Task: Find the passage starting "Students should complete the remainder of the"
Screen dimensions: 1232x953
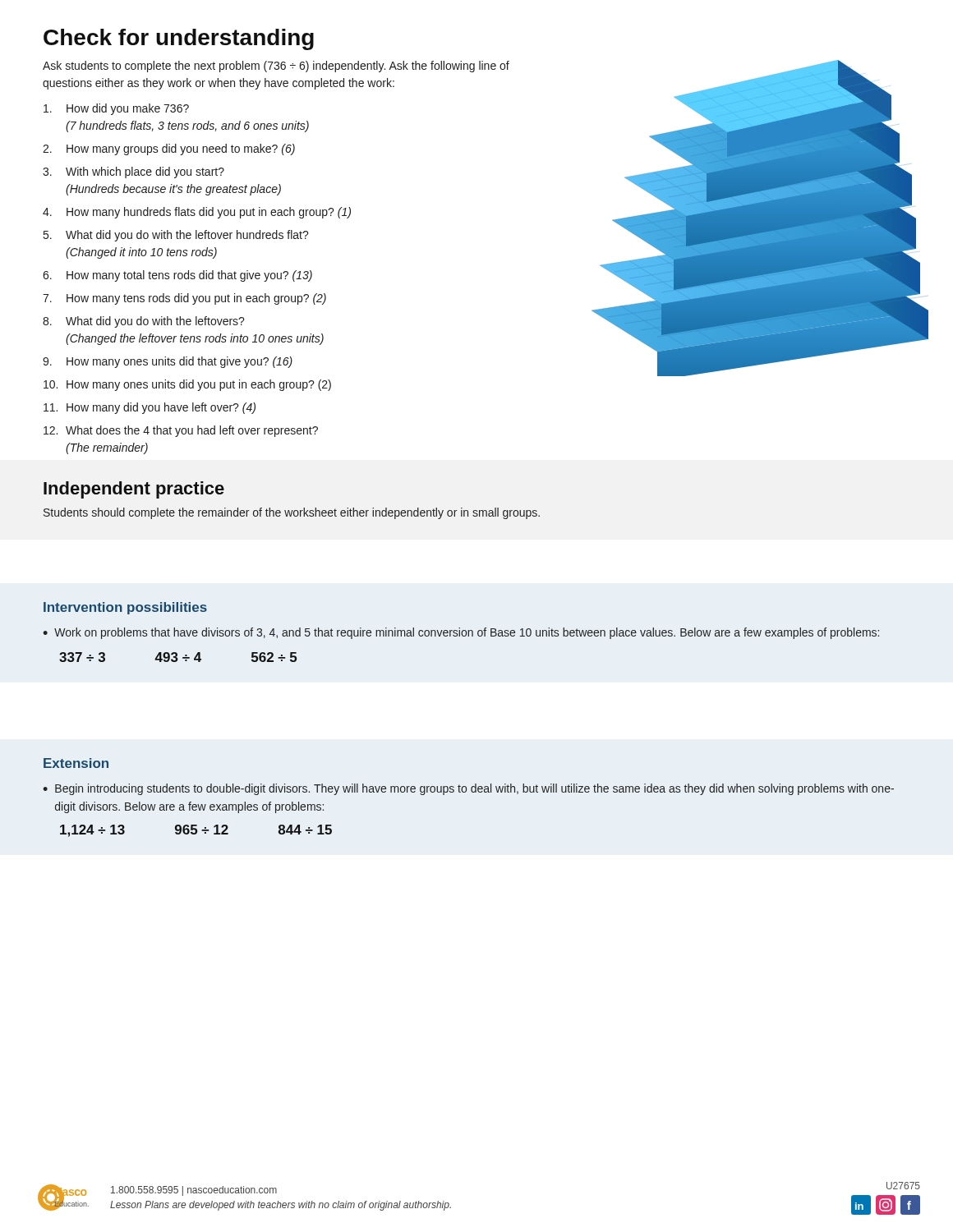Action: coord(292,513)
